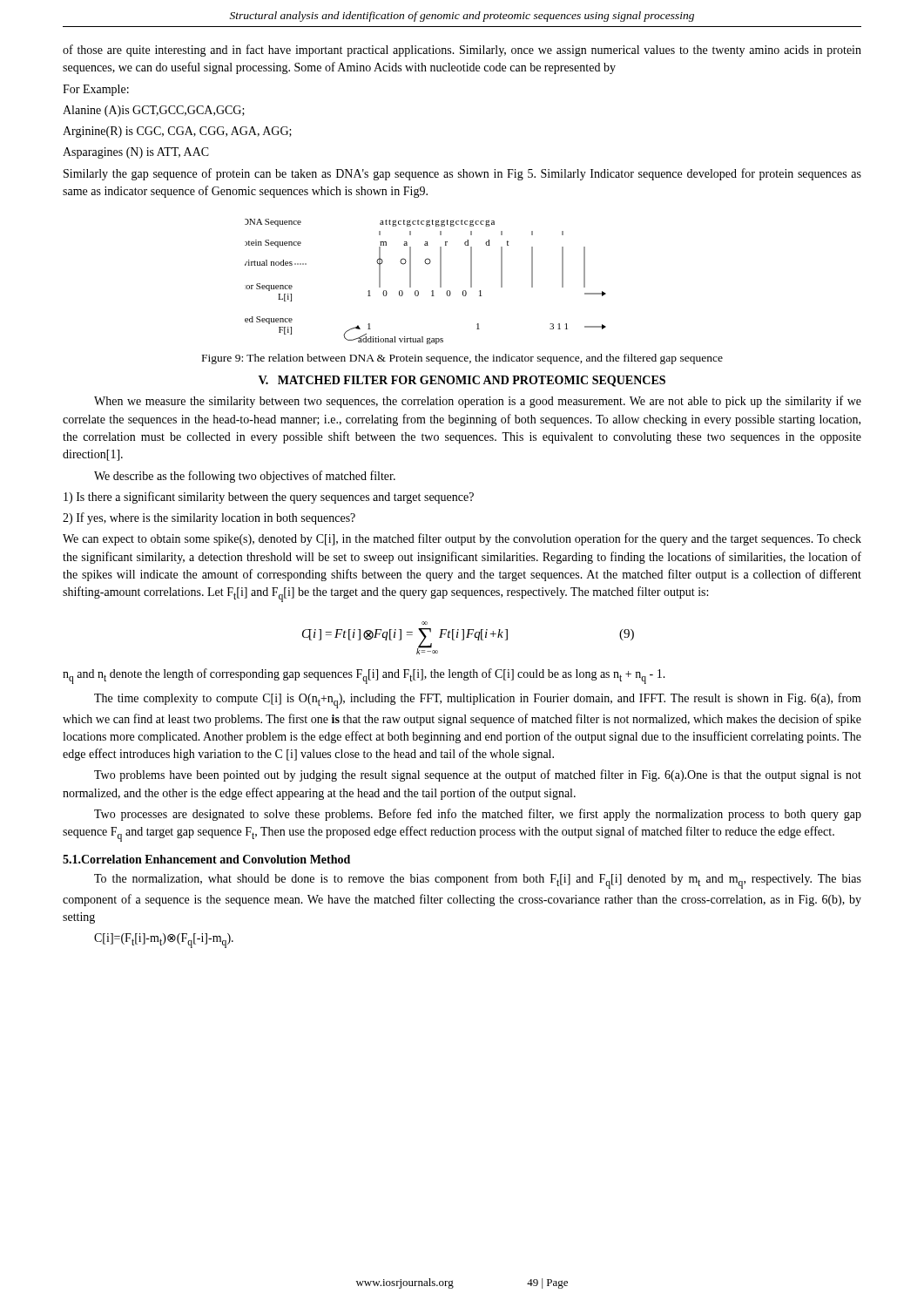The height and width of the screenshot is (1307, 924).
Task: Navigate to the passage starting "Asparagines (N) is ATT,"
Action: [x=136, y=153]
